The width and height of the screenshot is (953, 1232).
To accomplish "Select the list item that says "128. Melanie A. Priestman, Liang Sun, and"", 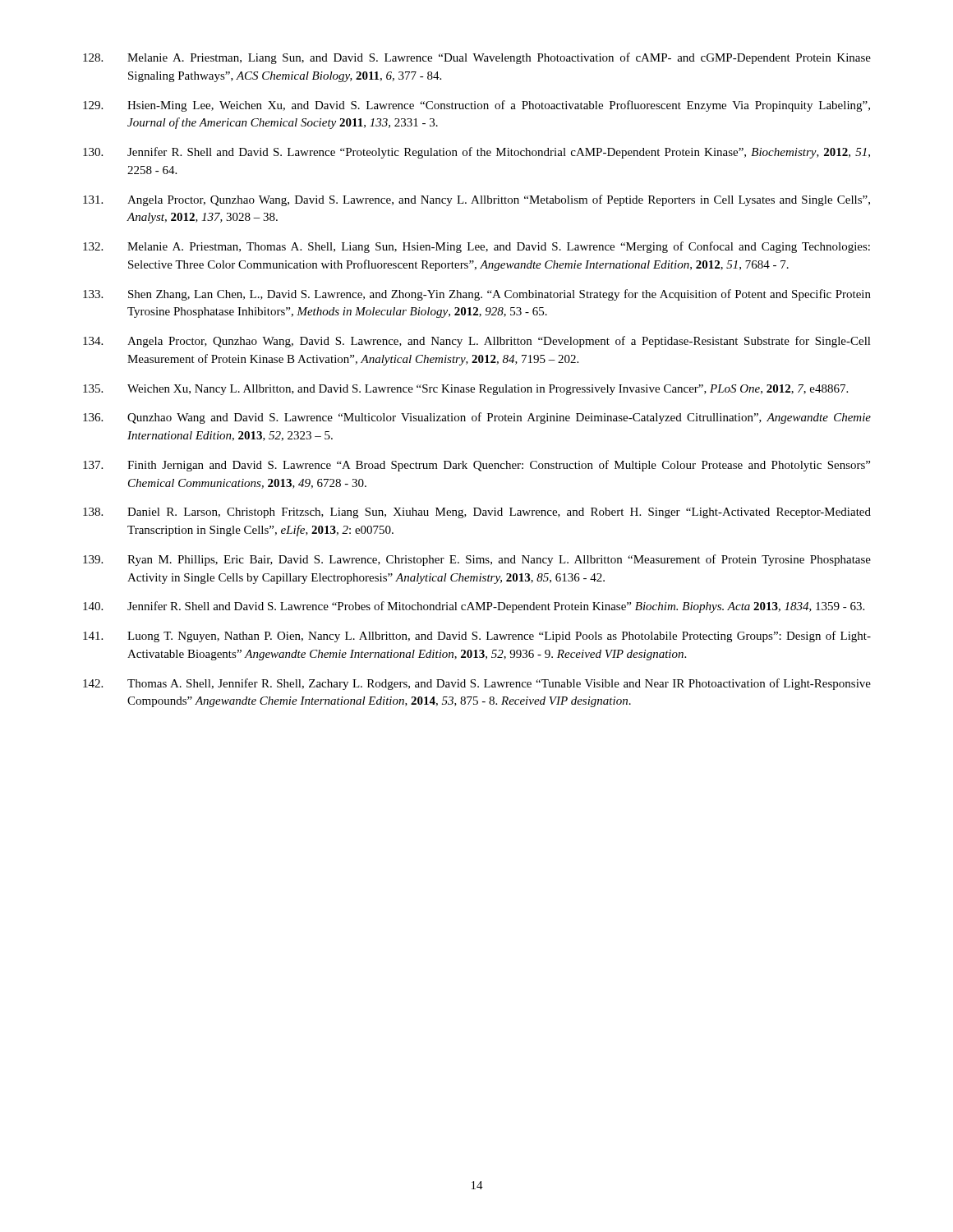I will [x=476, y=67].
